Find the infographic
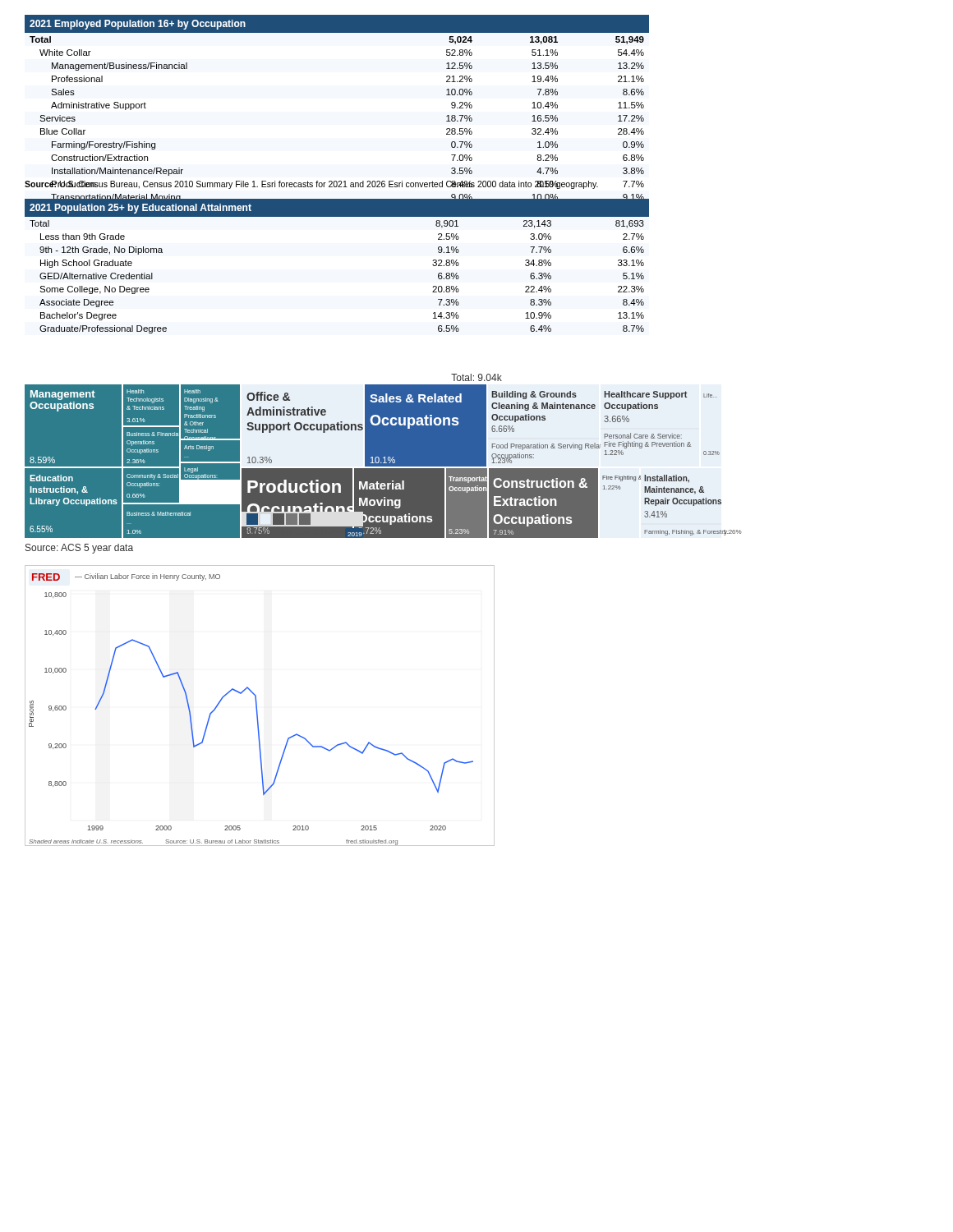The width and height of the screenshot is (953, 1232). [x=476, y=462]
